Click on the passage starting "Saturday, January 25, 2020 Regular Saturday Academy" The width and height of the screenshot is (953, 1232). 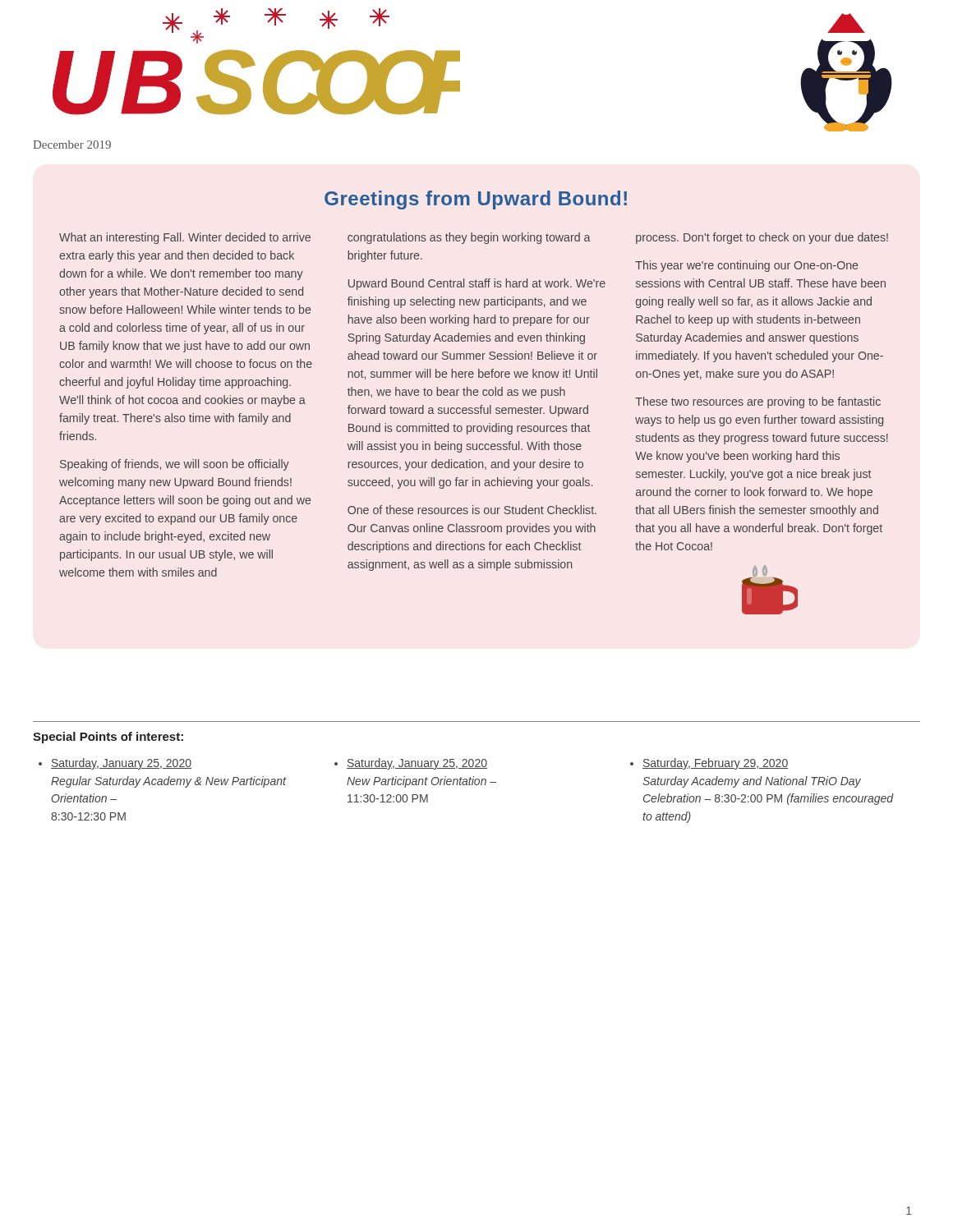click(168, 790)
